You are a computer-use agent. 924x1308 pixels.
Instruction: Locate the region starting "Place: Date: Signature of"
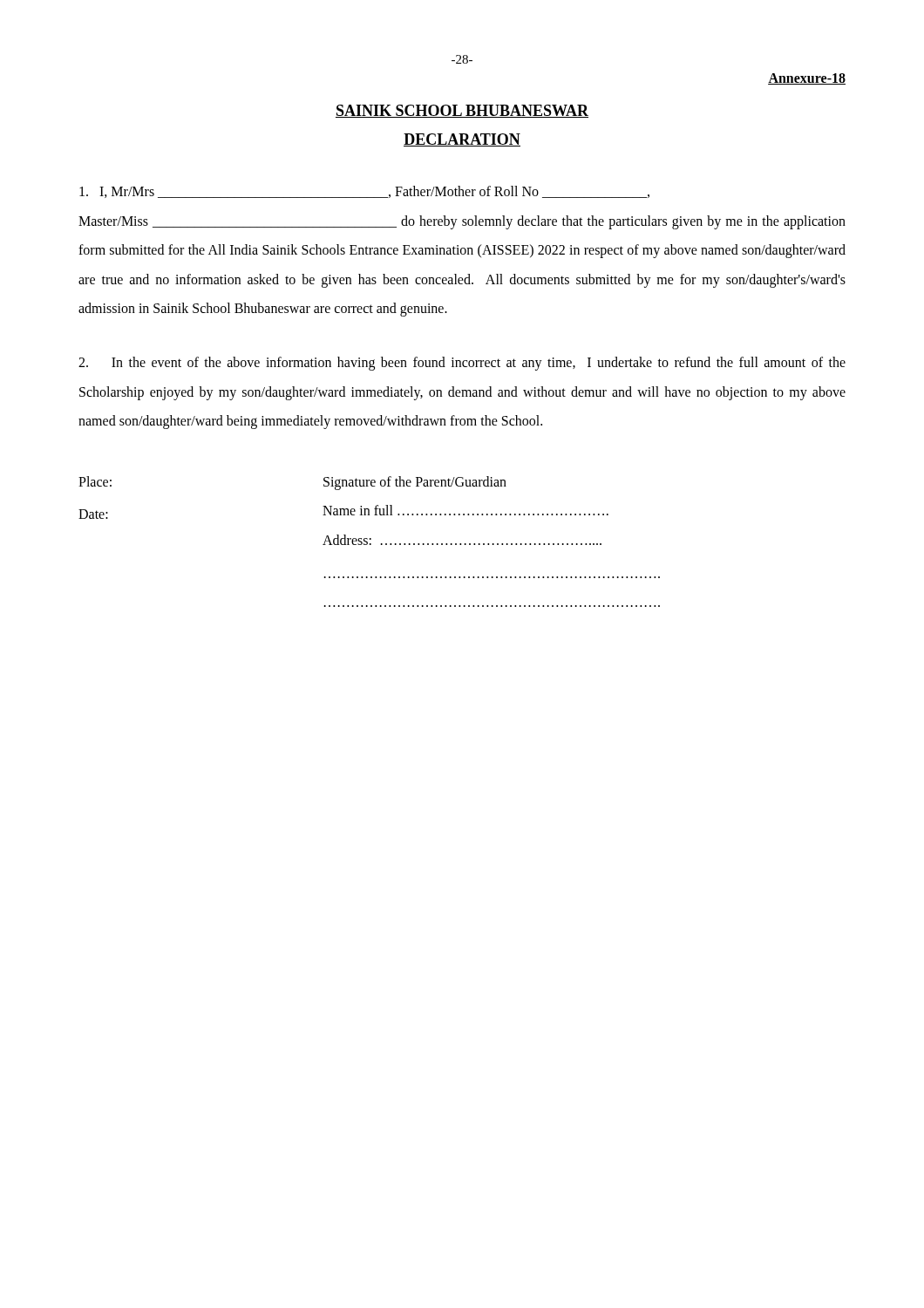(462, 542)
